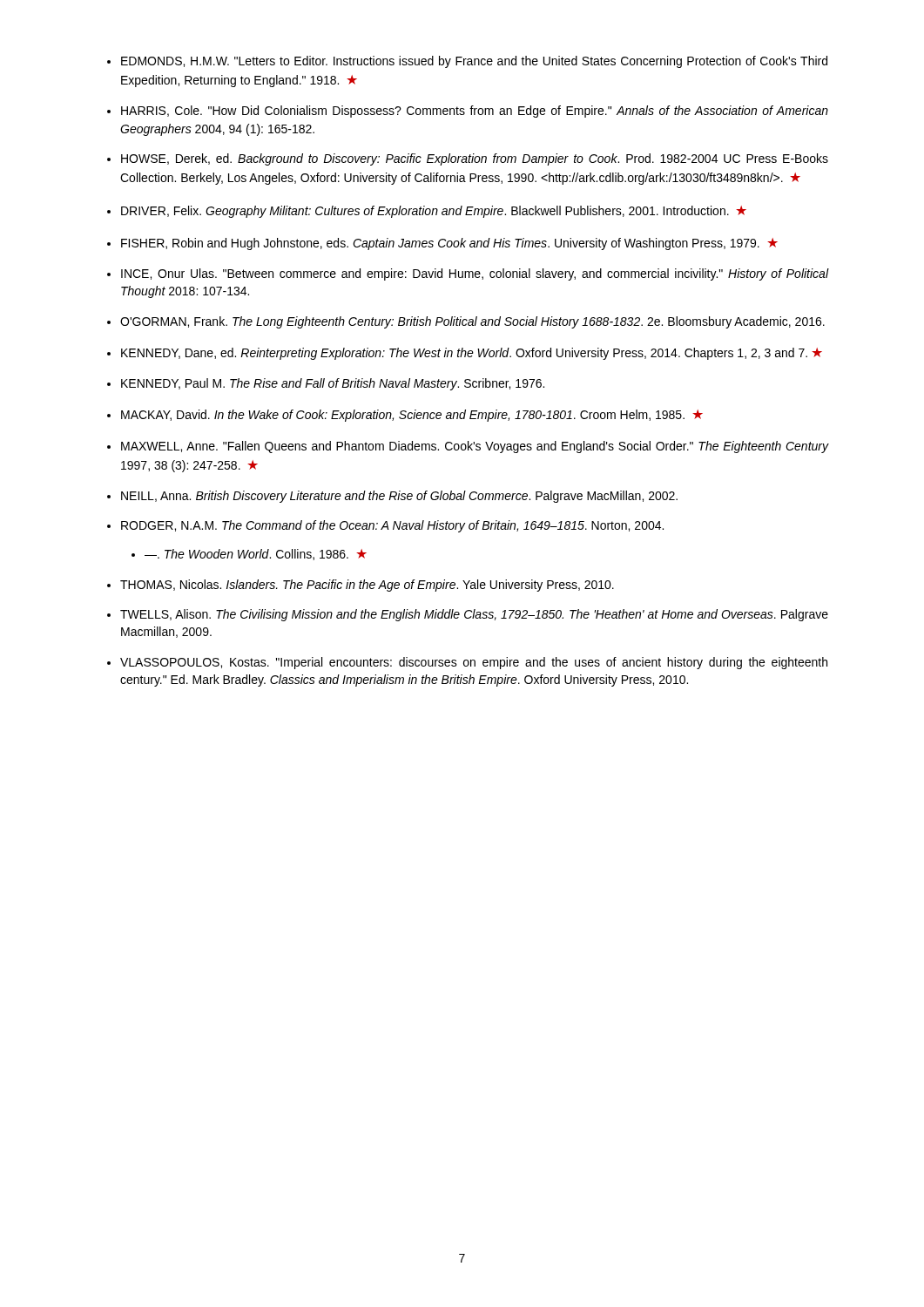Select the passage starting "MACKAY, David. In the Wake"
Screen dimensions: 1307x924
(412, 415)
